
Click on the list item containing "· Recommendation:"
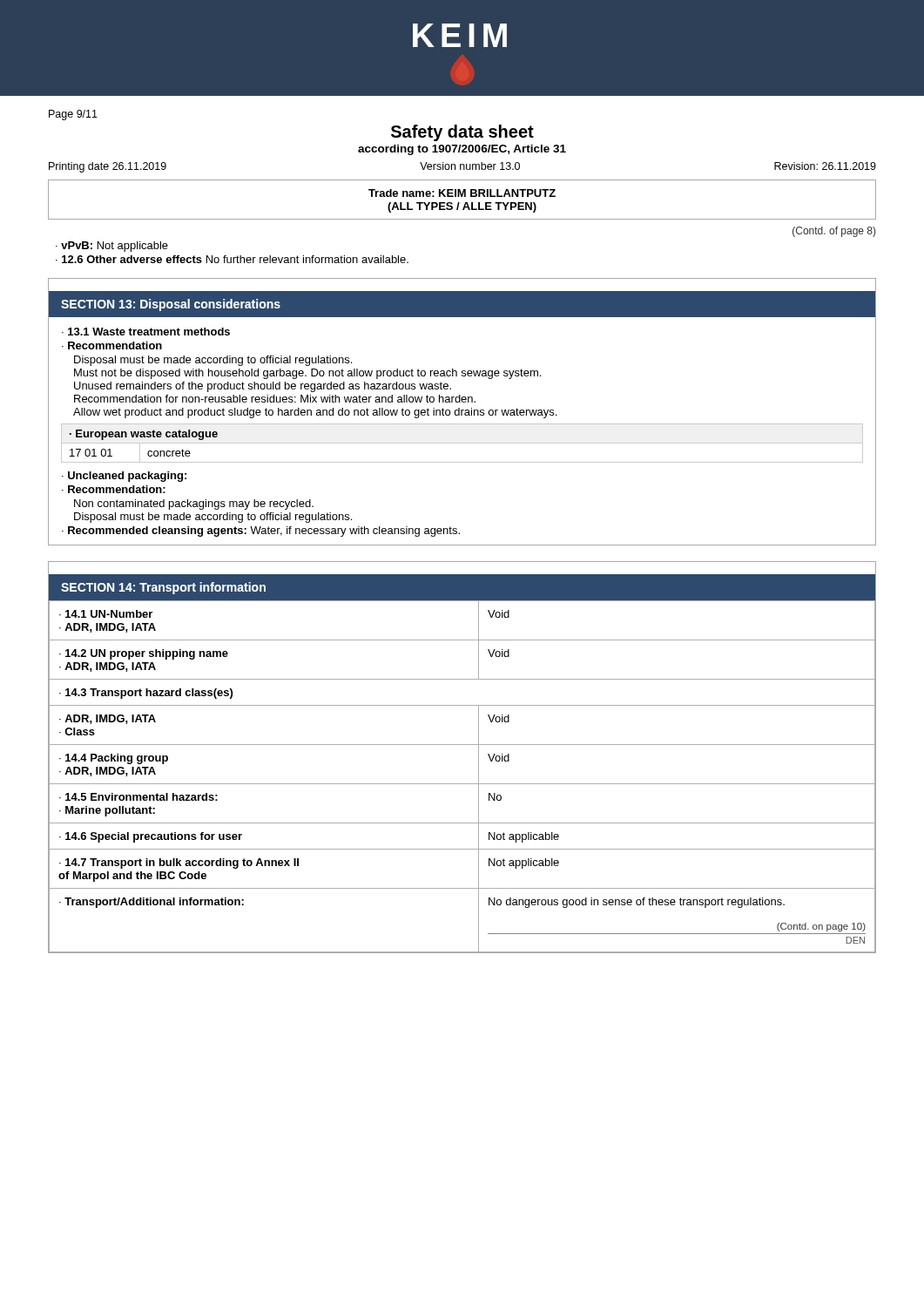(114, 489)
